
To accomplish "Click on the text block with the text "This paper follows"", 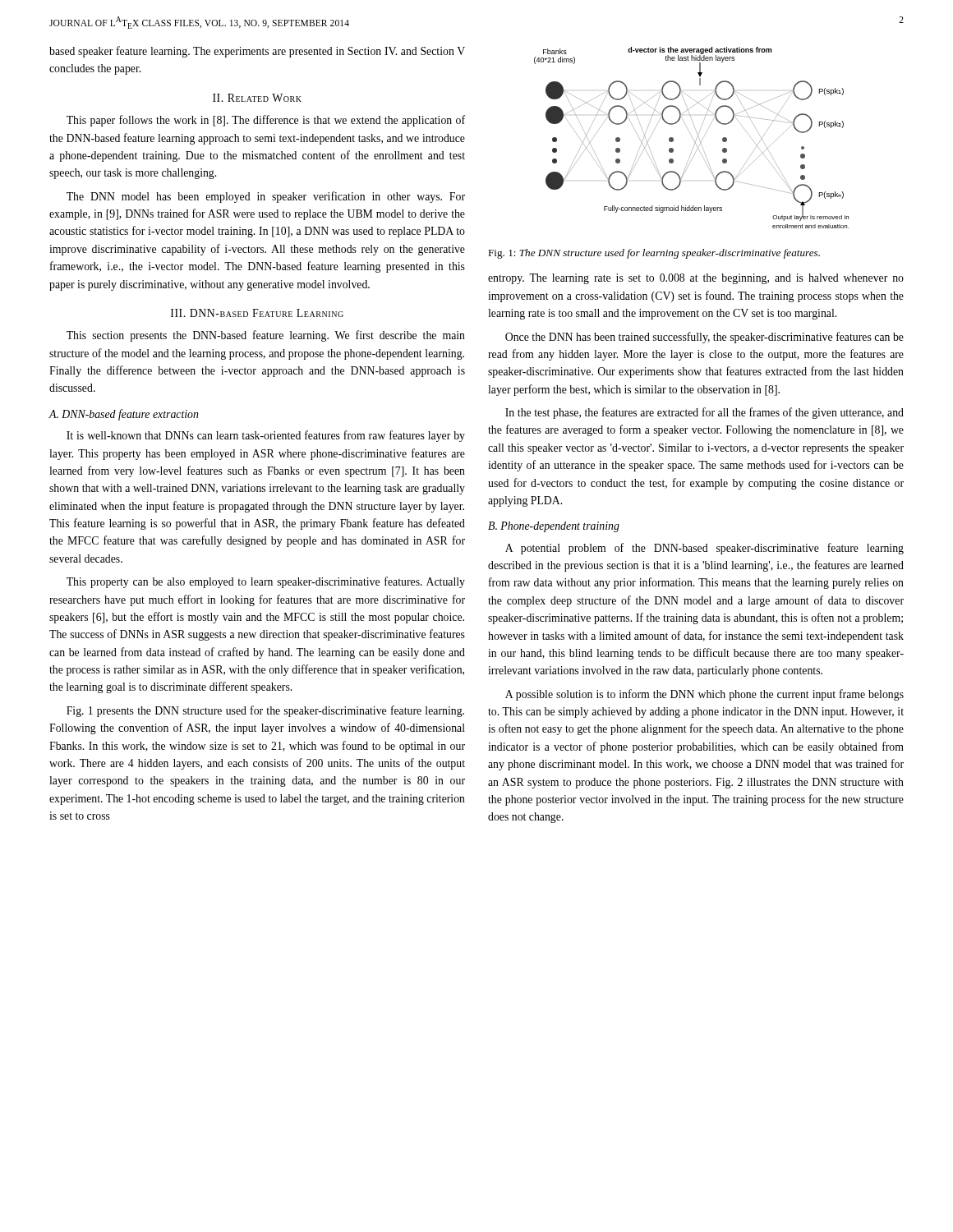I will 257,147.
